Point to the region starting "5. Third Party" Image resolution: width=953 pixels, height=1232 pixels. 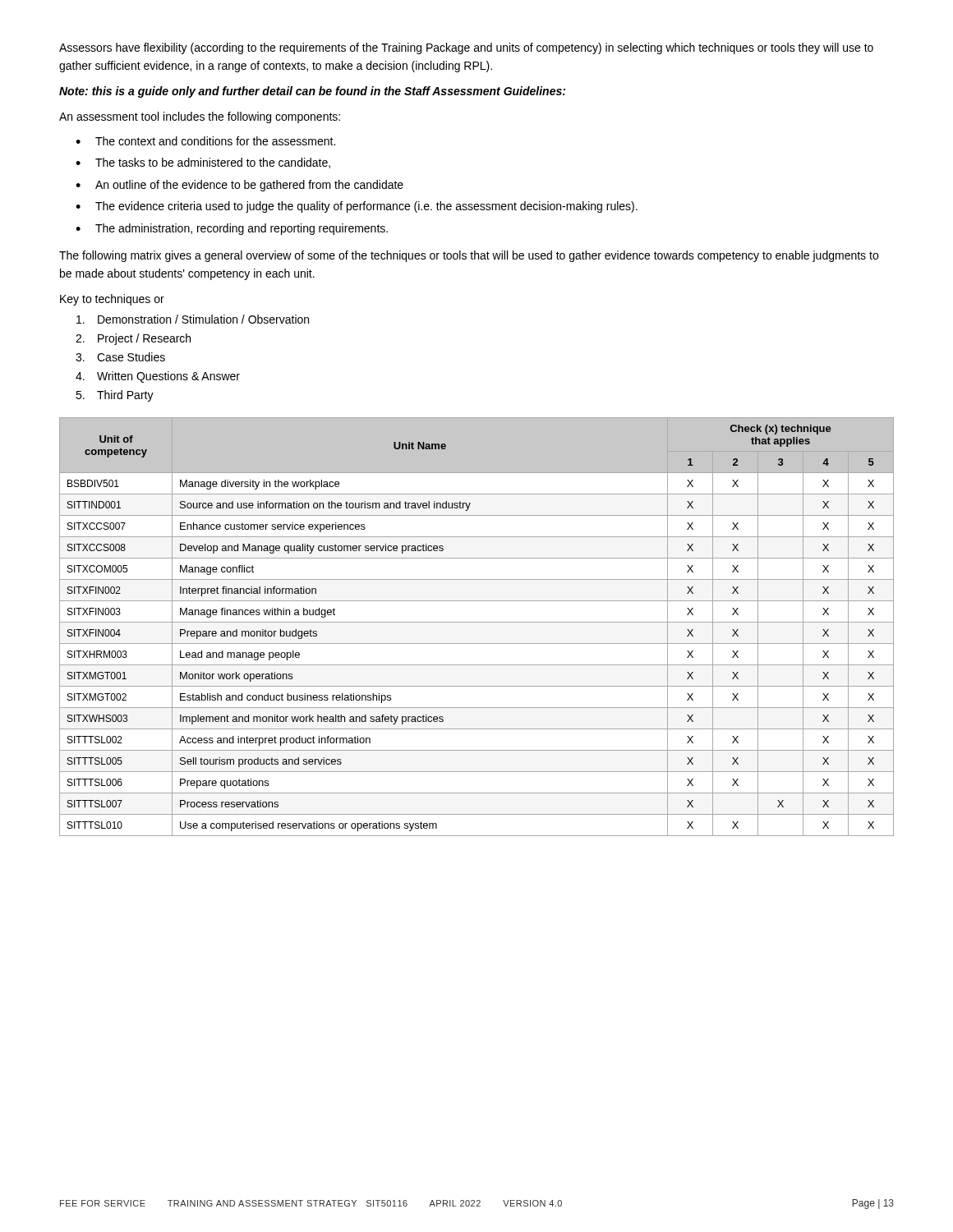point(114,396)
